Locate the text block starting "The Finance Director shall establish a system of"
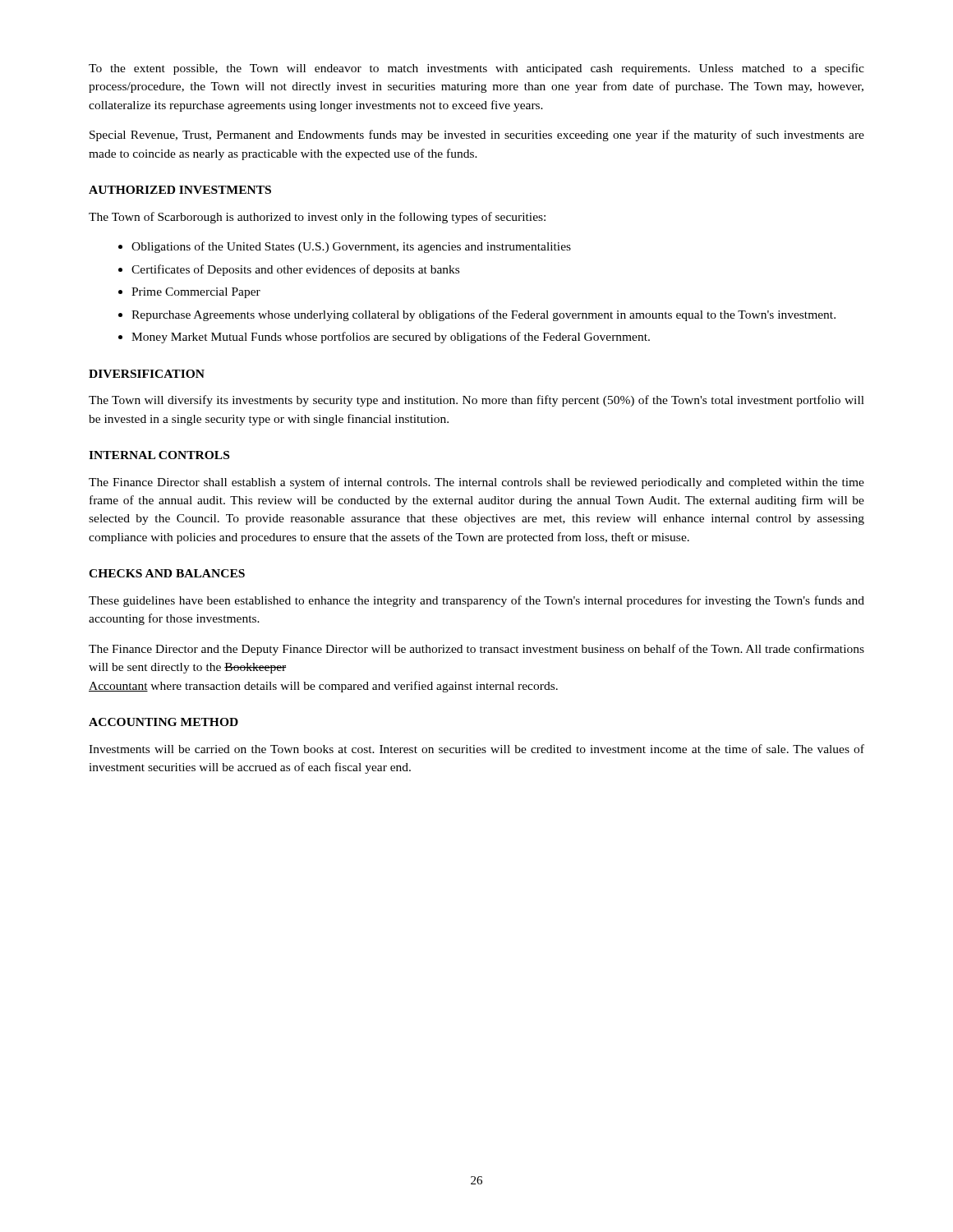This screenshot has width=953, height=1232. pos(476,510)
